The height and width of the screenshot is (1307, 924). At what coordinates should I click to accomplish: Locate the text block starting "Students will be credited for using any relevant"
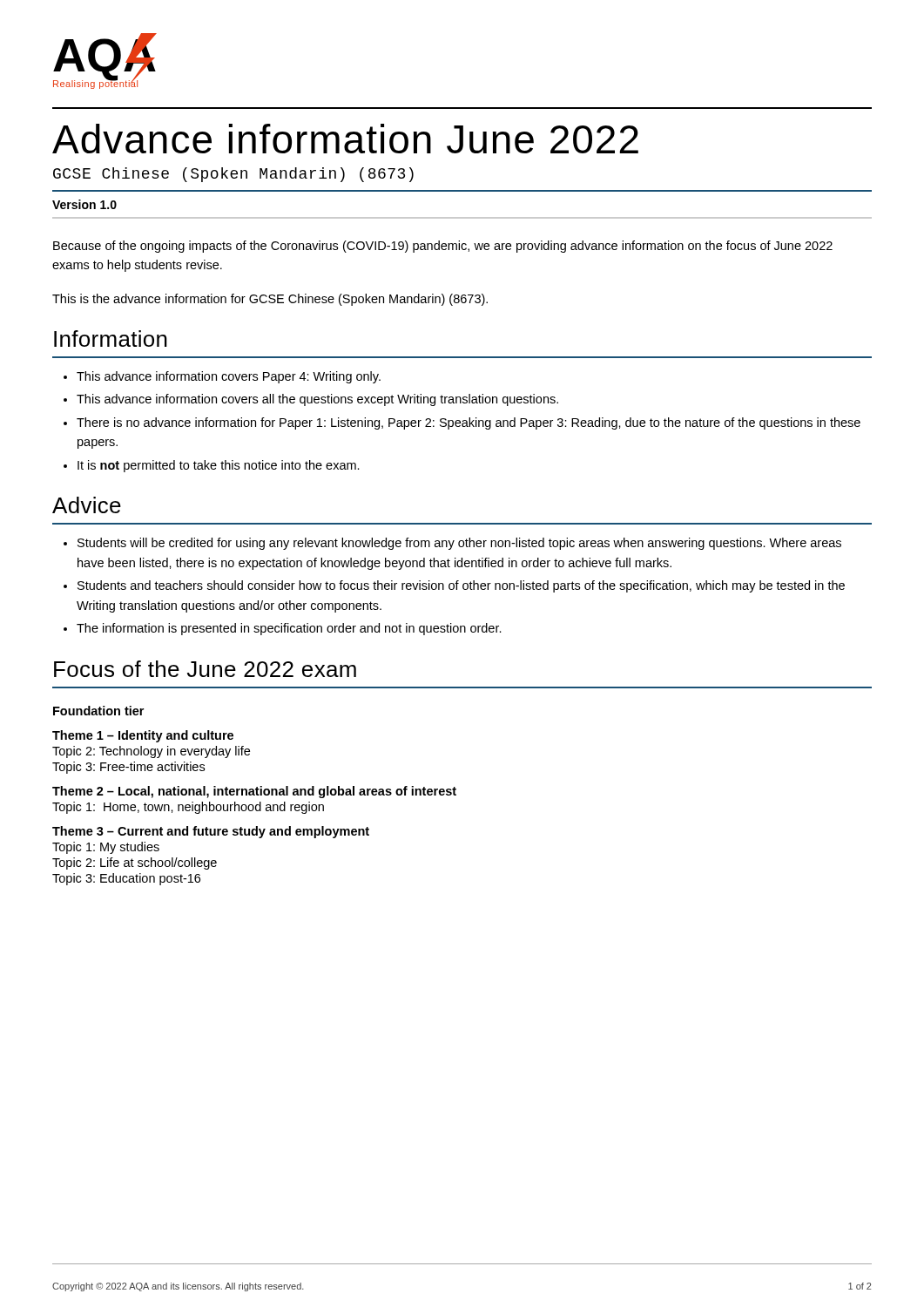pos(462,553)
